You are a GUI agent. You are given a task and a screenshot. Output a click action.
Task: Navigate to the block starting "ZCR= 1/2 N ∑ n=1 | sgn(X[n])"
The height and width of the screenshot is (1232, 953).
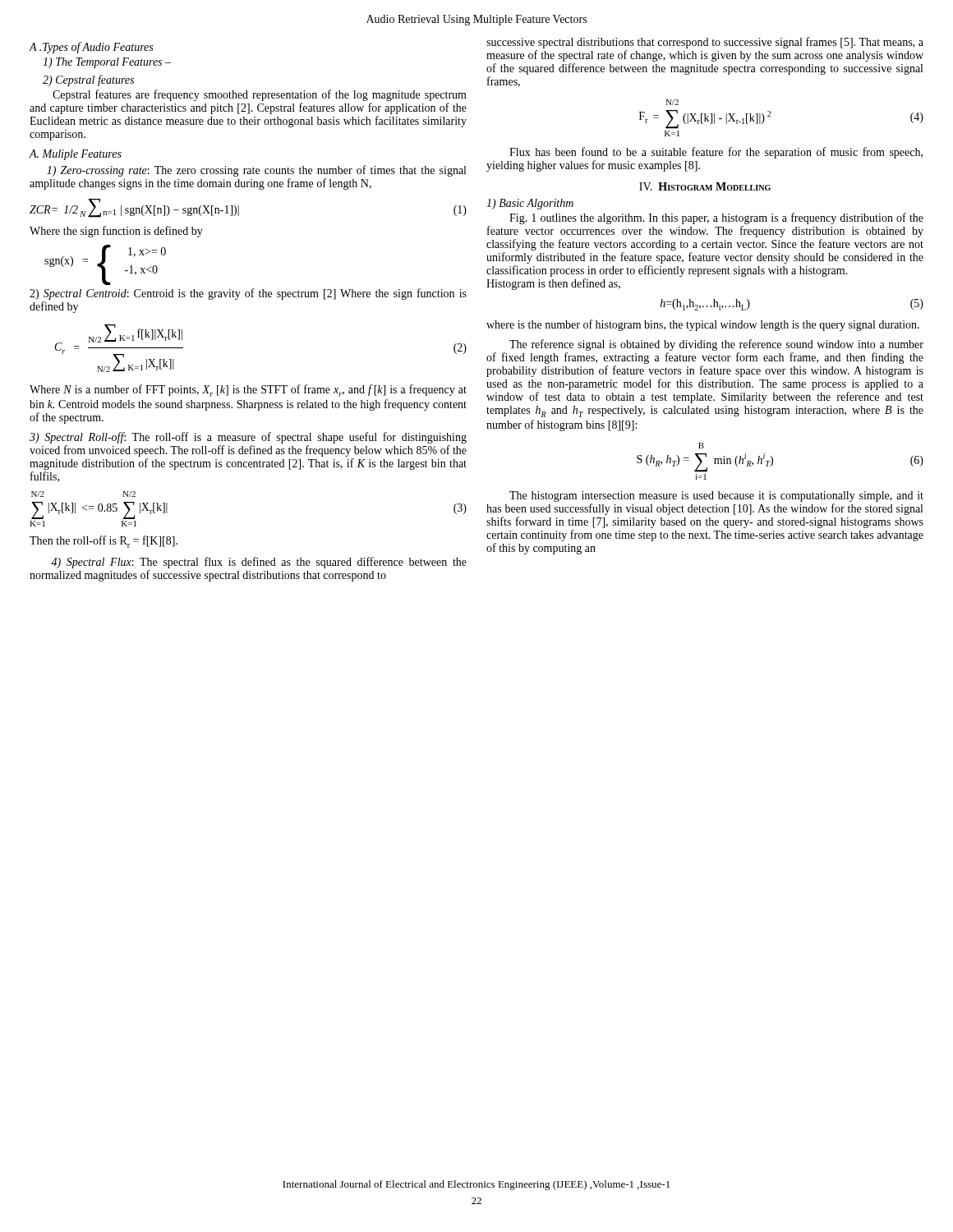click(x=248, y=206)
